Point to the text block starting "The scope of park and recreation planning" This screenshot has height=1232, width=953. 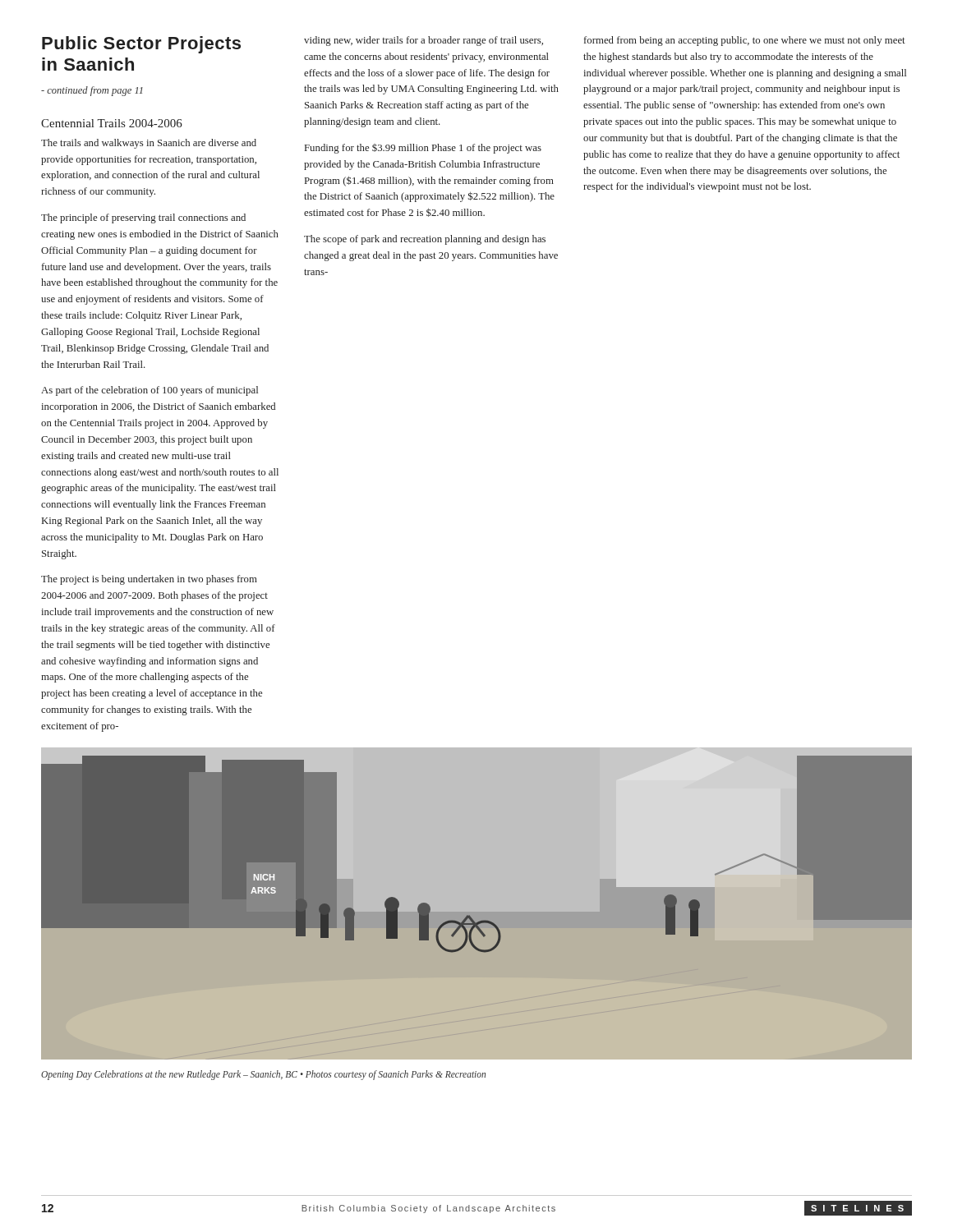click(431, 256)
